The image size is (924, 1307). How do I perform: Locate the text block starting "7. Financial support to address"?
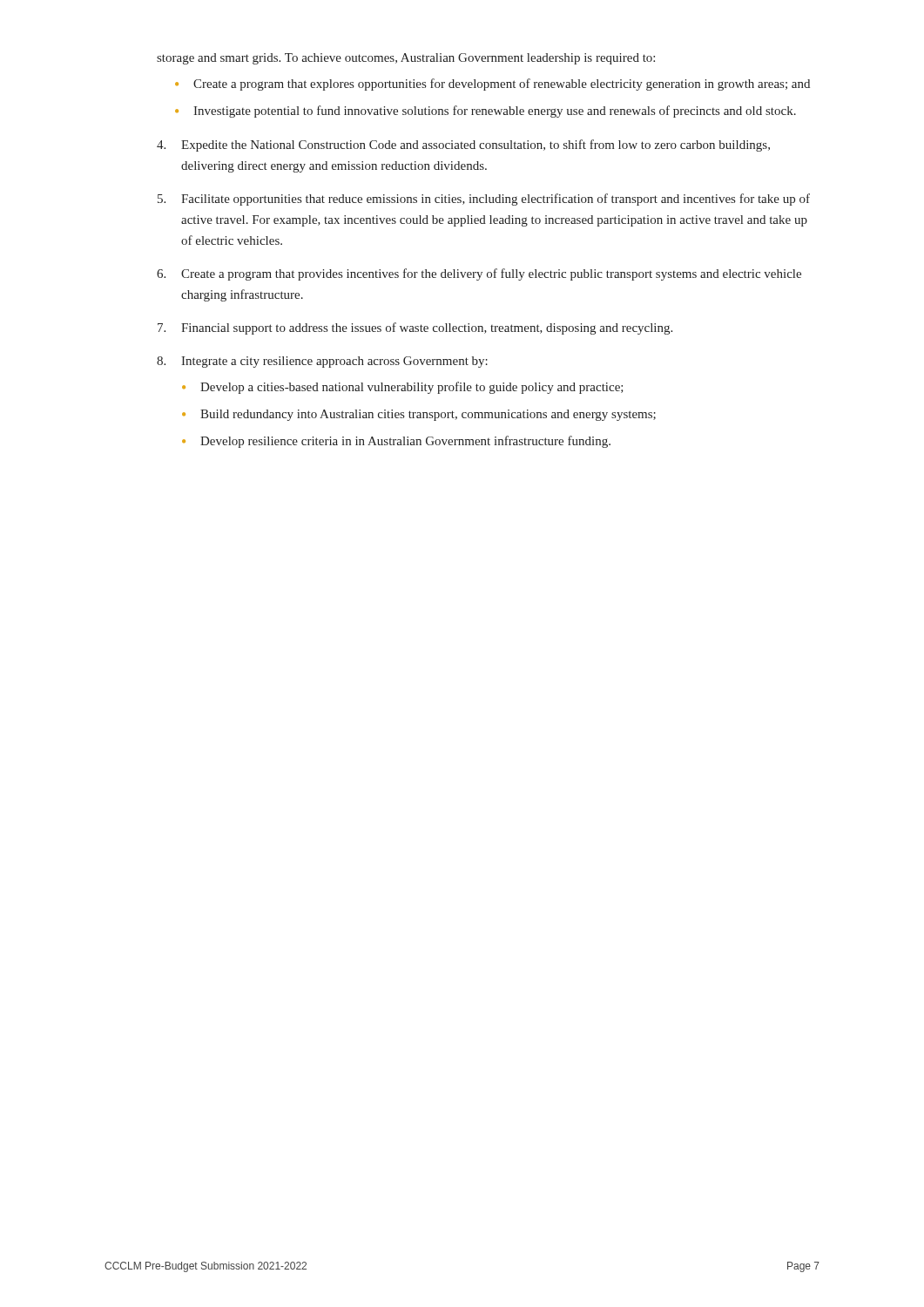coord(488,328)
